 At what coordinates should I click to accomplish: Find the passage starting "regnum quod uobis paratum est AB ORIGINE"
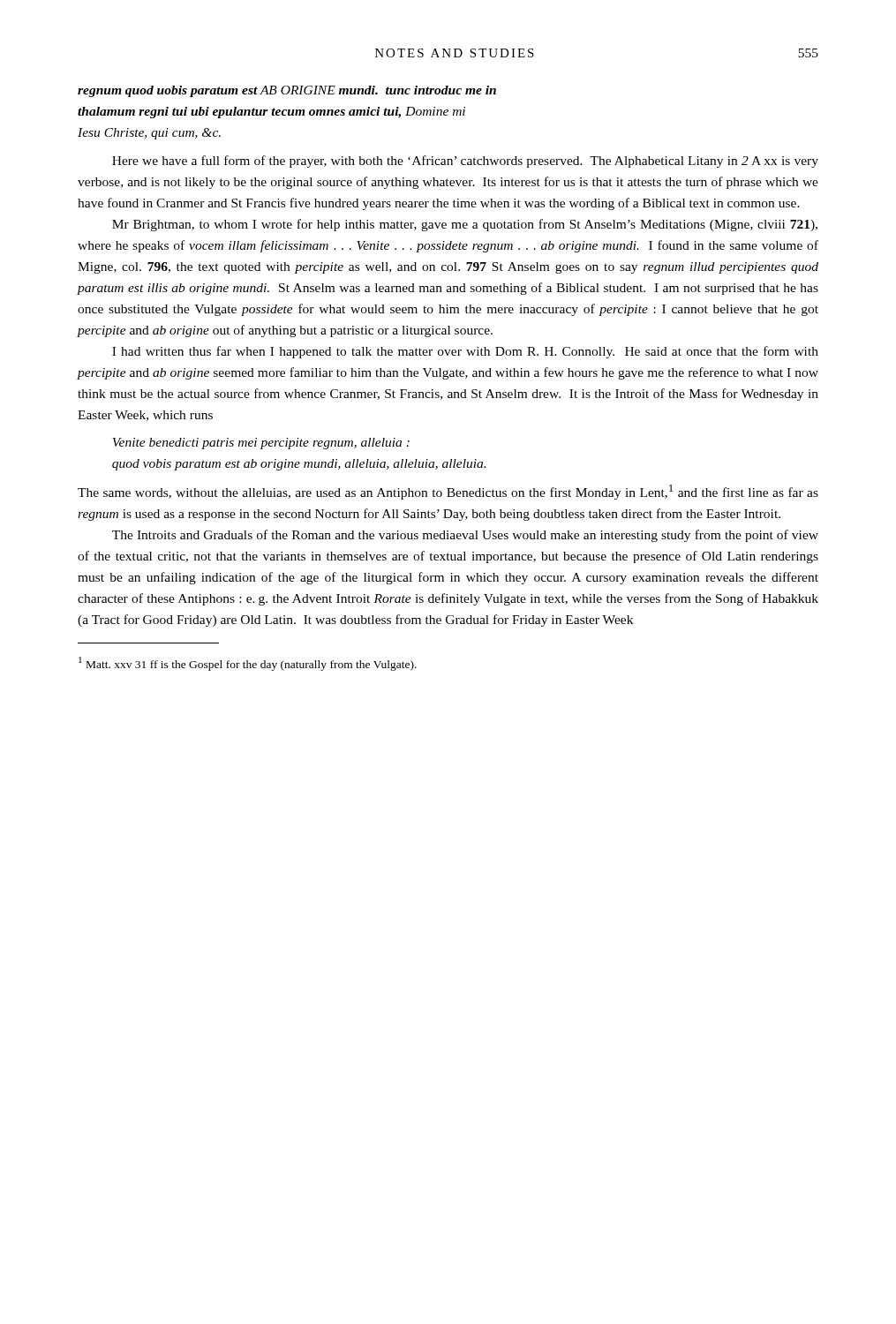pyautogui.click(x=287, y=111)
